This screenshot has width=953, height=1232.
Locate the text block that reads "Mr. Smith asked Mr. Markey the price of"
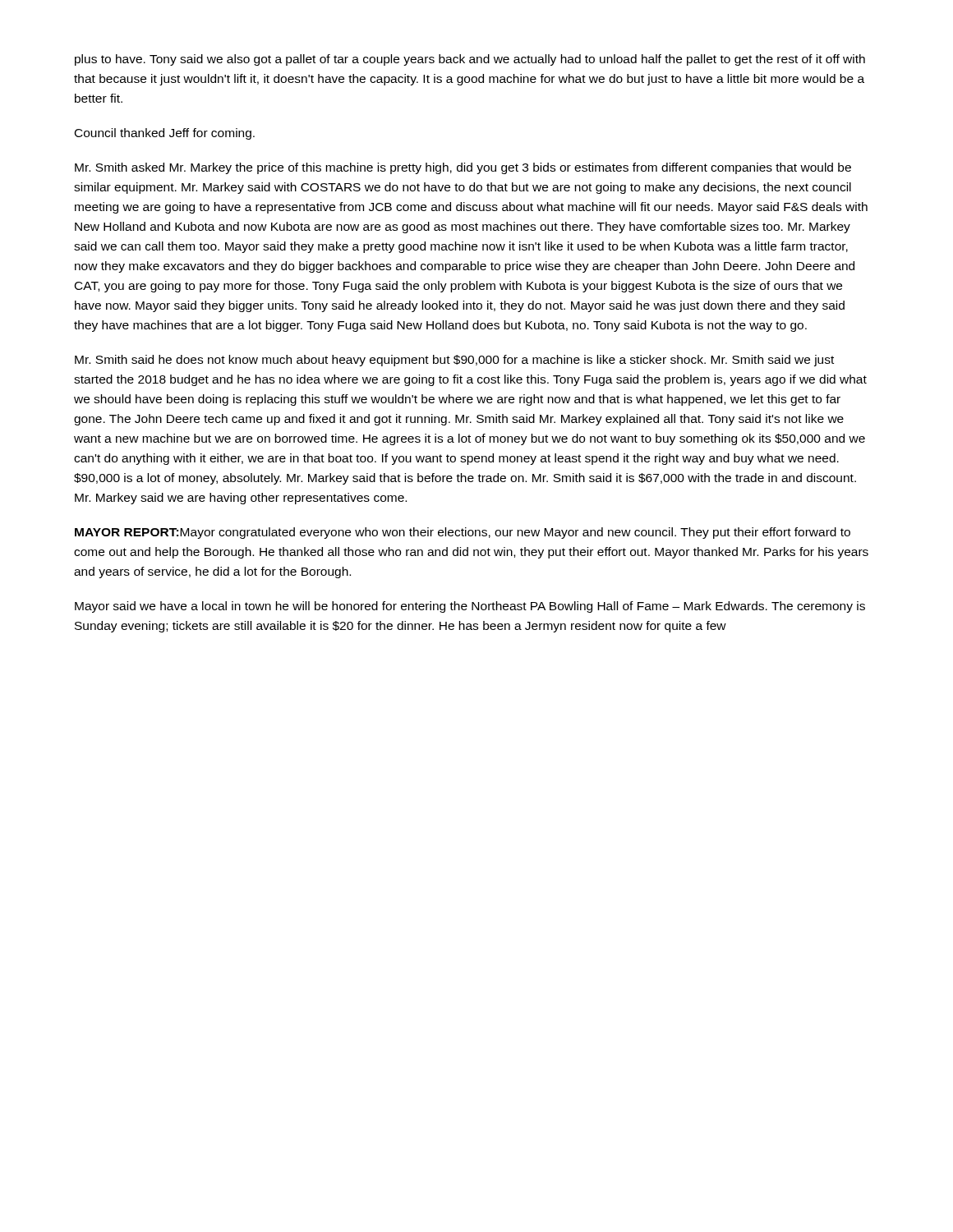[x=471, y=246]
